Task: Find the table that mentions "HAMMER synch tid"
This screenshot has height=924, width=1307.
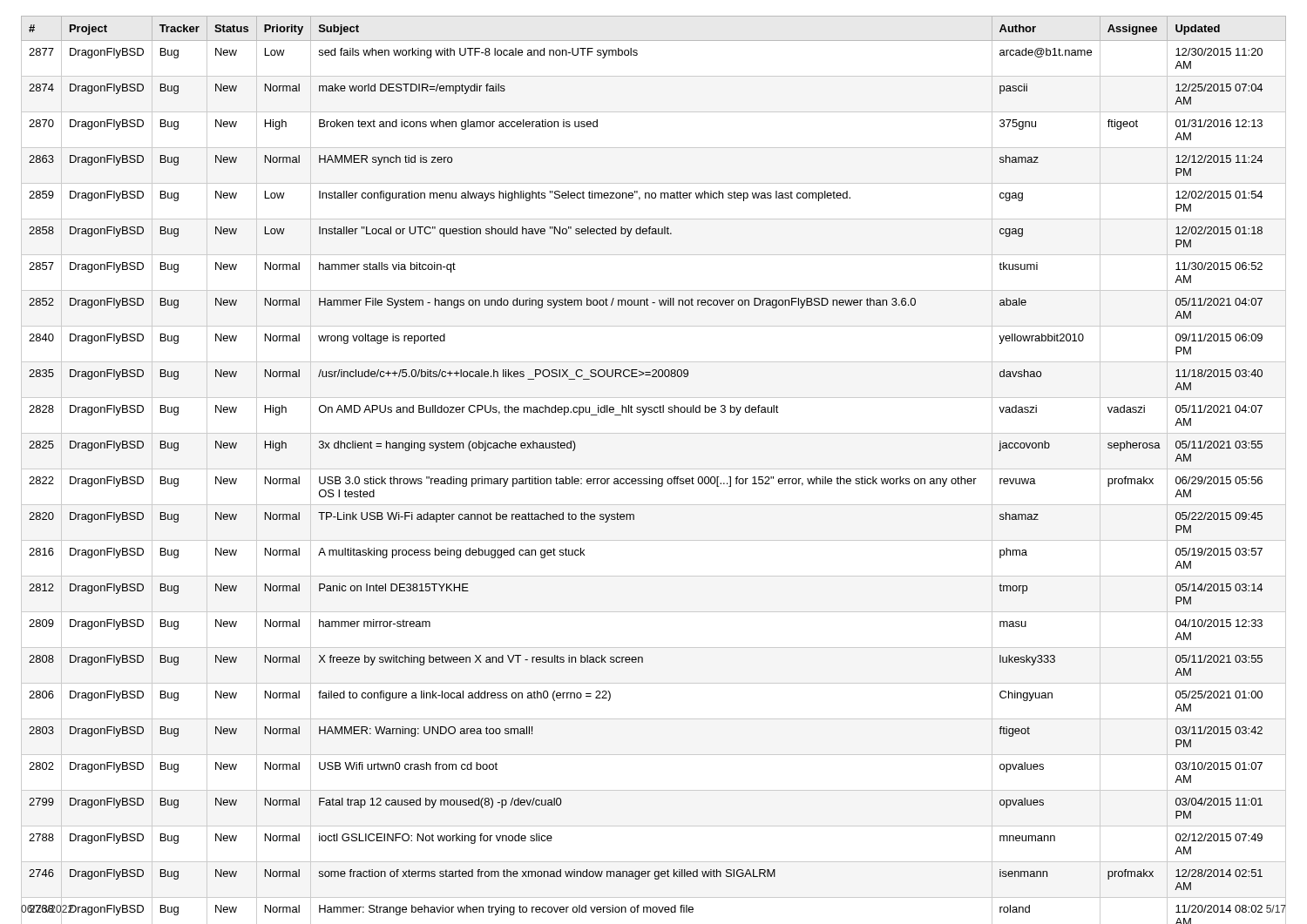Action: [x=654, y=470]
